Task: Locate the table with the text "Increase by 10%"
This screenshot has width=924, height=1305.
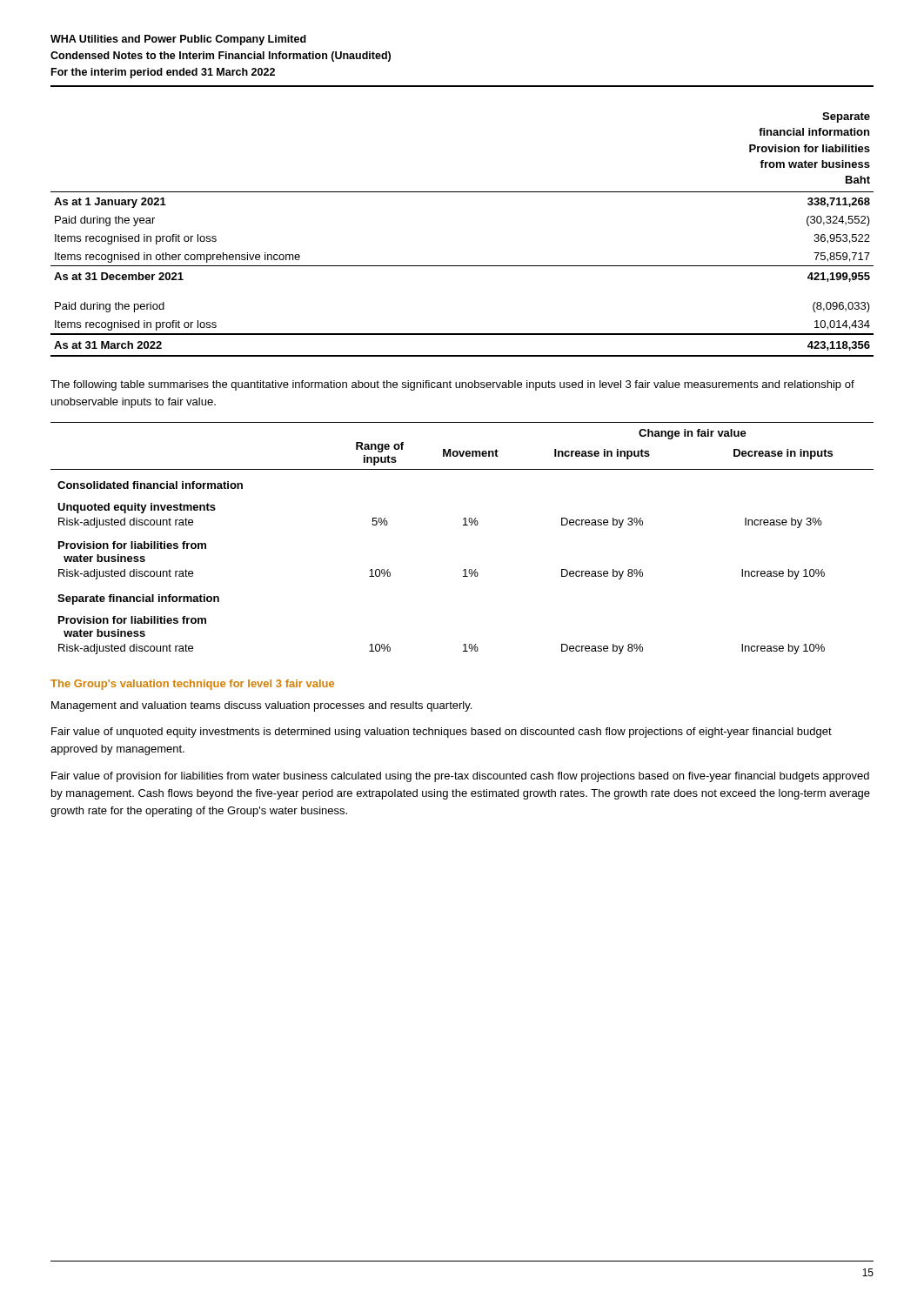Action: (462, 540)
